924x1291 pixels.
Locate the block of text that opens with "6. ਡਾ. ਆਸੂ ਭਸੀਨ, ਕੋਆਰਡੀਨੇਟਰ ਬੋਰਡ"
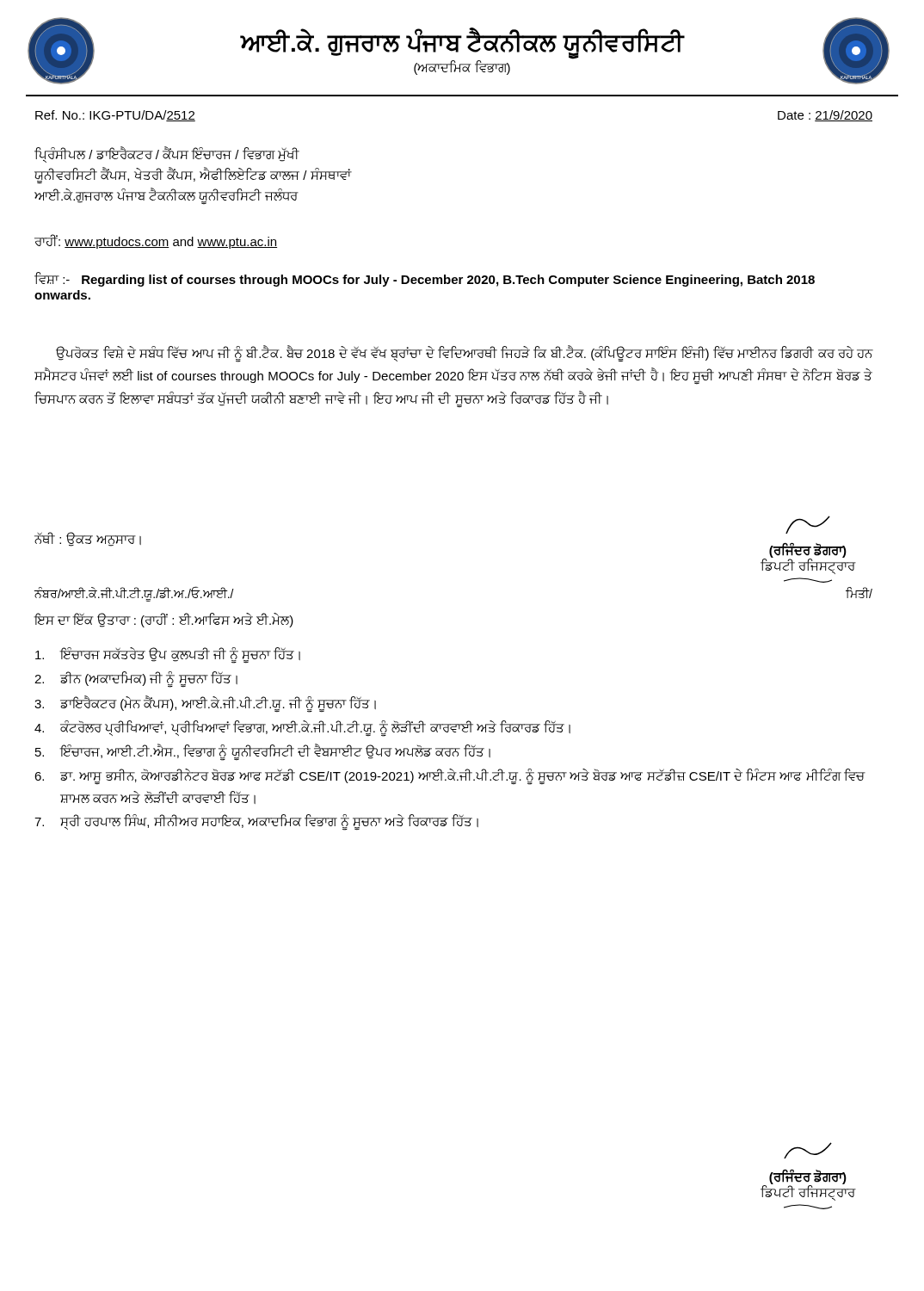pyautogui.click(x=453, y=787)
